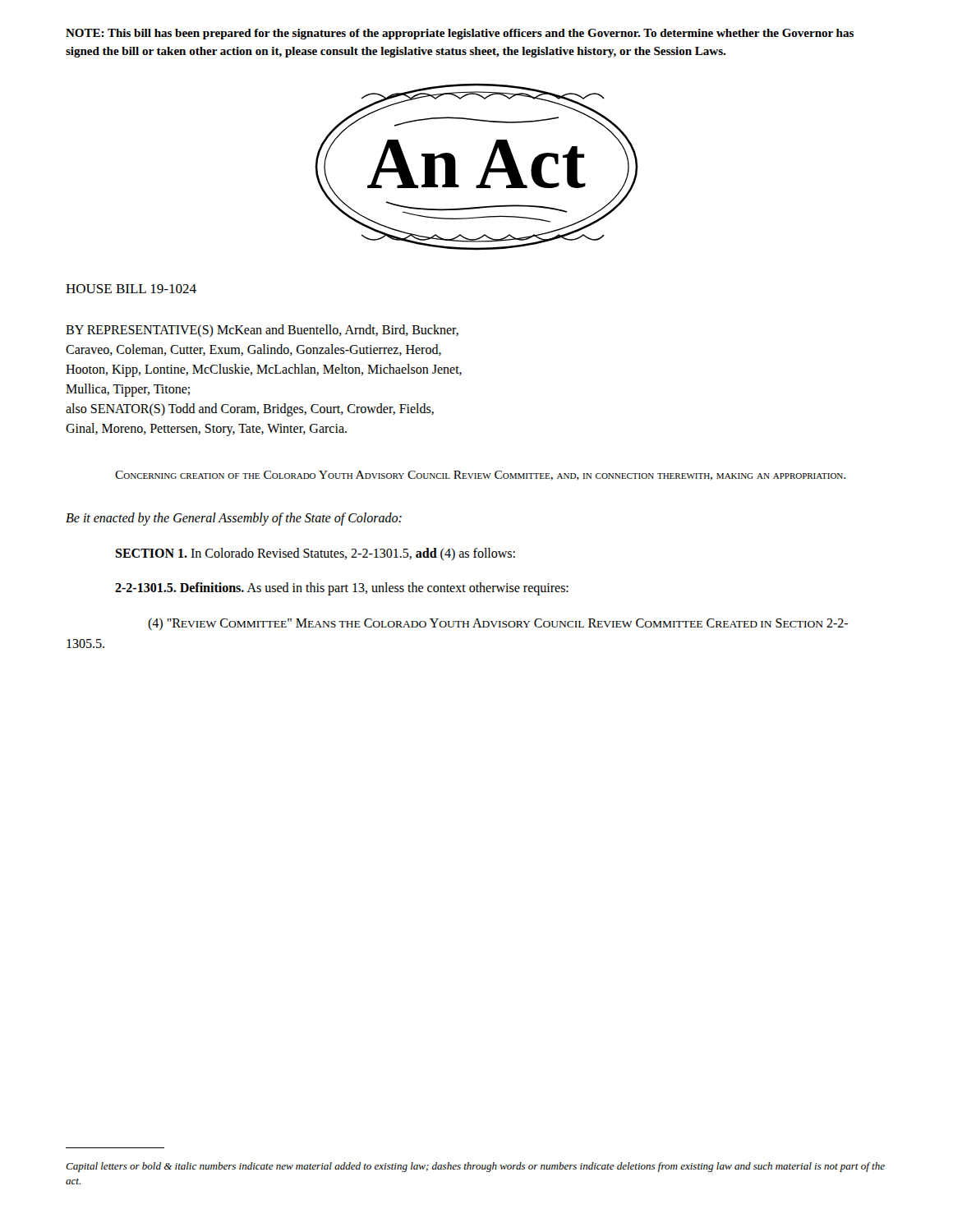The width and height of the screenshot is (953, 1232).
Task: Select the text block containing "(4) "REVIEW COMMITTEE" MEANS THE COLORADO"
Action: point(457,633)
